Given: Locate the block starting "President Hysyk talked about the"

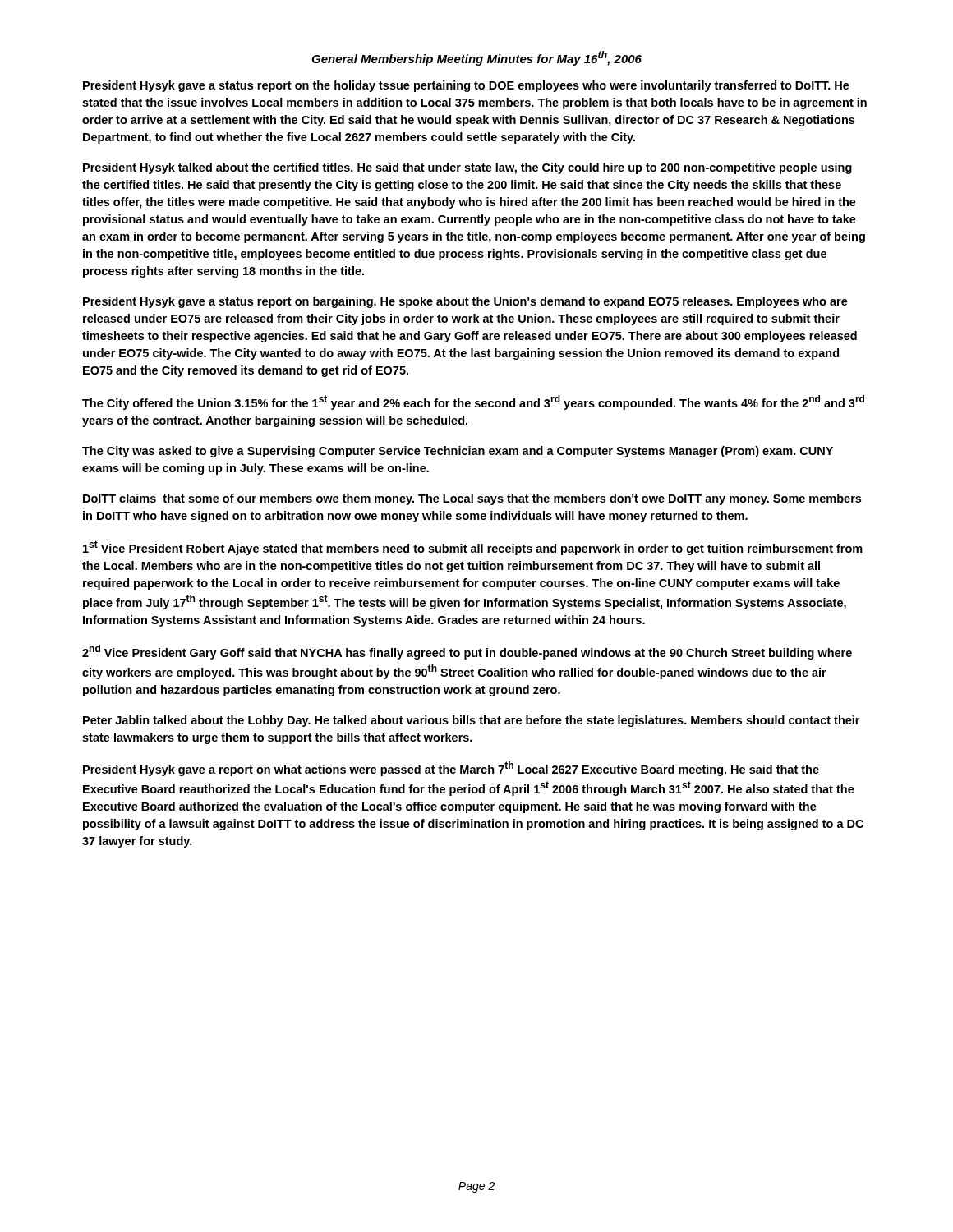Looking at the screenshot, I should (x=474, y=219).
